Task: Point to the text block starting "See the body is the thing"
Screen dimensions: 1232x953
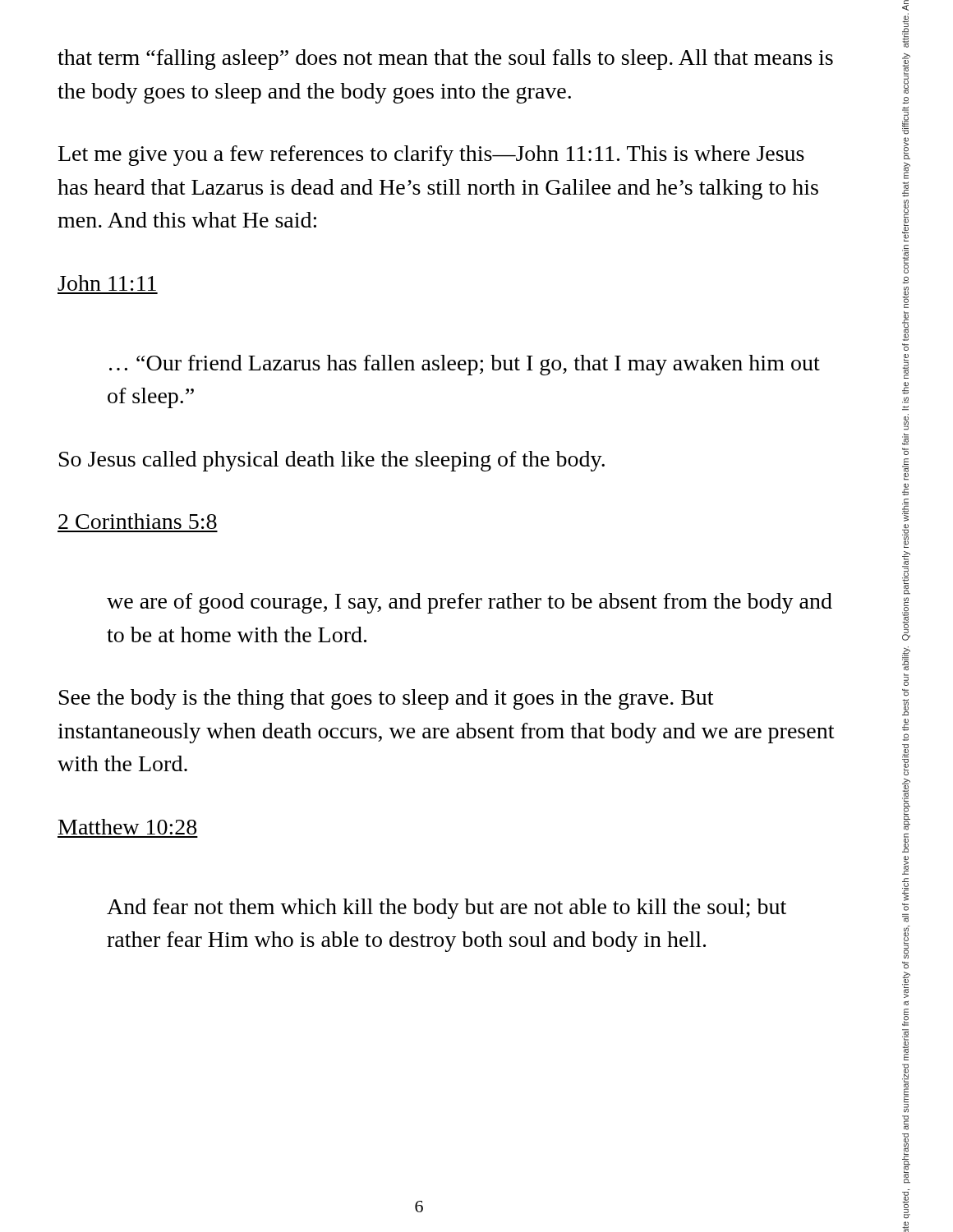Action: pyautogui.click(x=446, y=730)
